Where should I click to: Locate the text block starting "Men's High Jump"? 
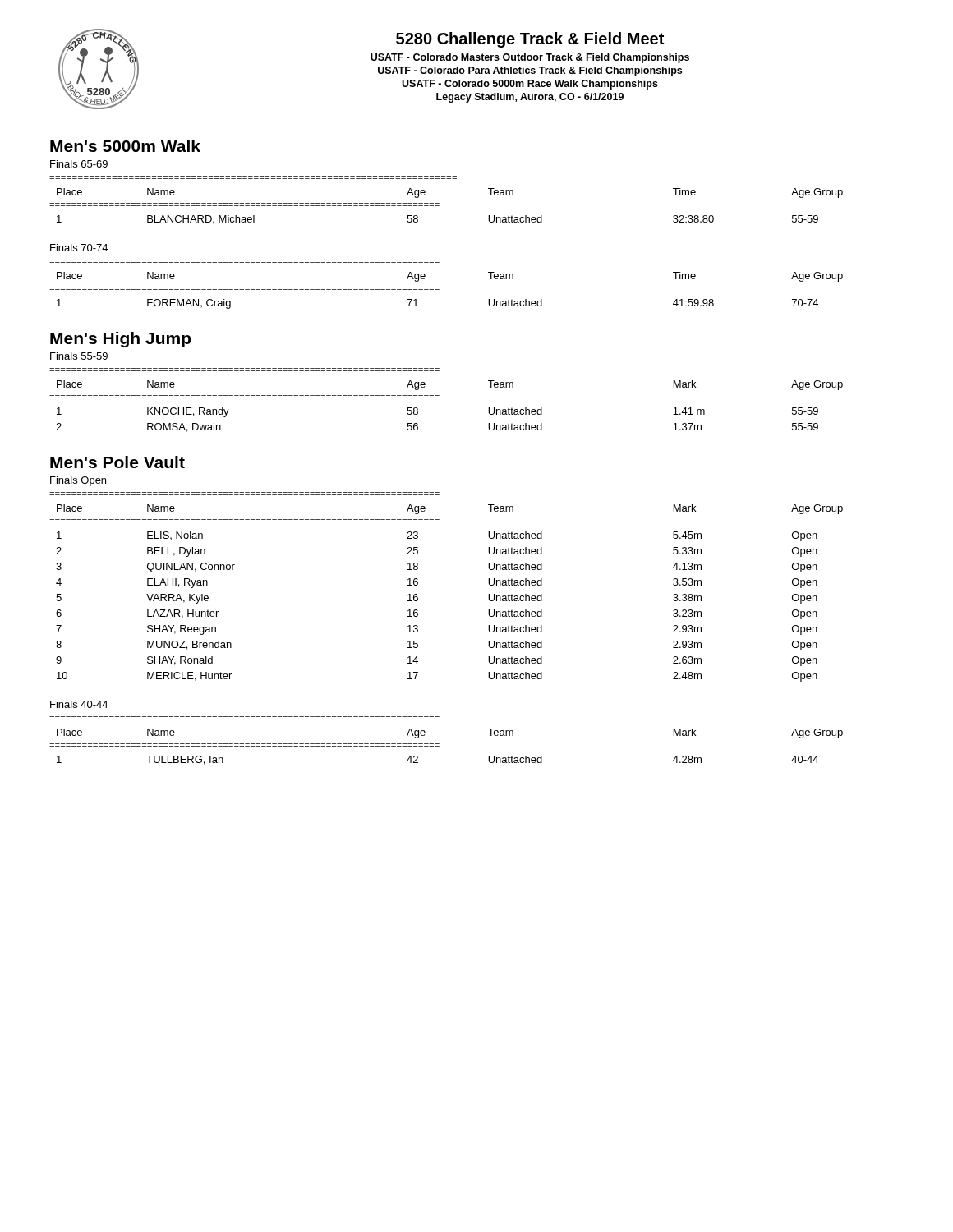[x=120, y=338]
